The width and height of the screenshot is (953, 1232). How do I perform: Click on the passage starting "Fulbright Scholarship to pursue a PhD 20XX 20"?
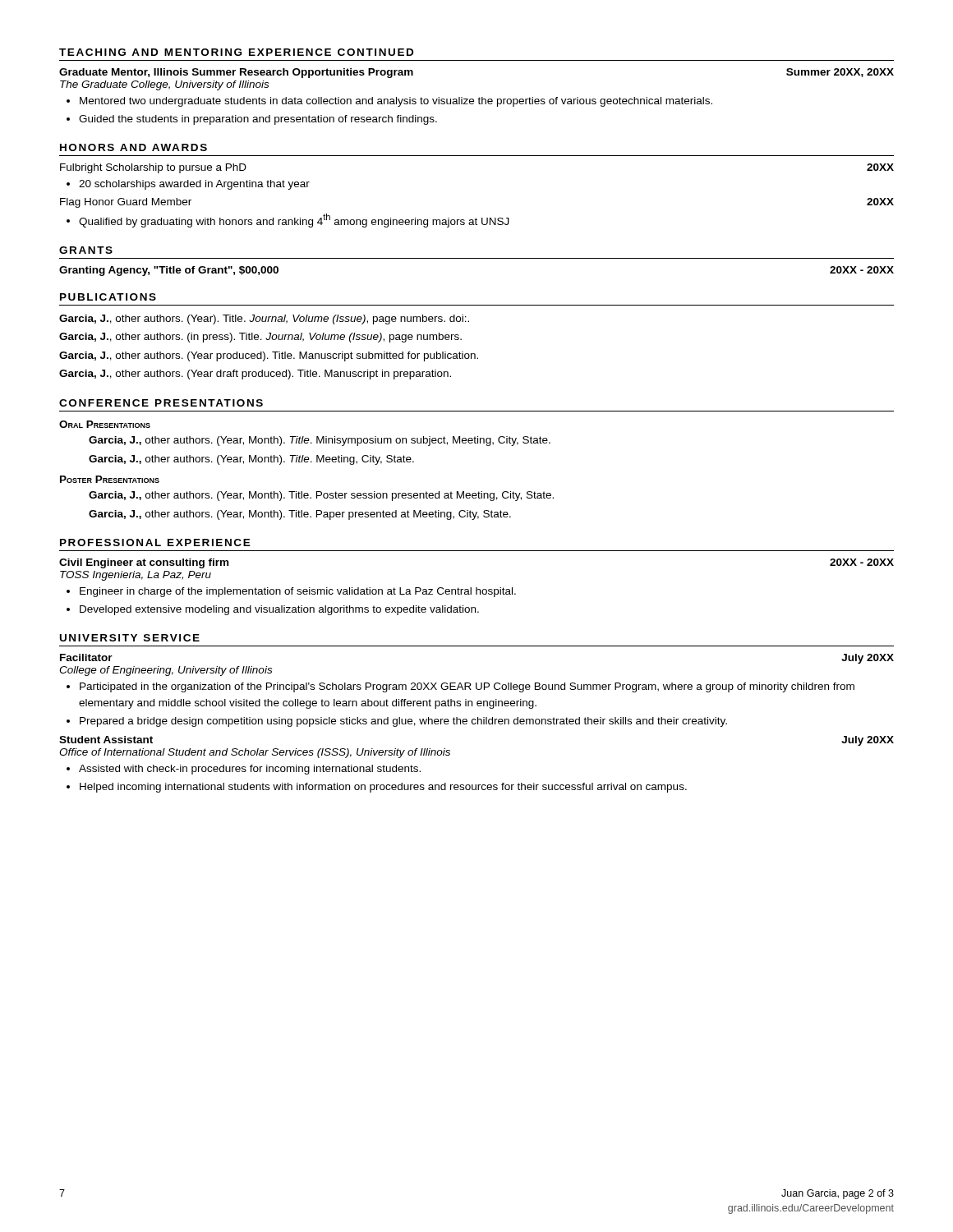coord(150,168)
